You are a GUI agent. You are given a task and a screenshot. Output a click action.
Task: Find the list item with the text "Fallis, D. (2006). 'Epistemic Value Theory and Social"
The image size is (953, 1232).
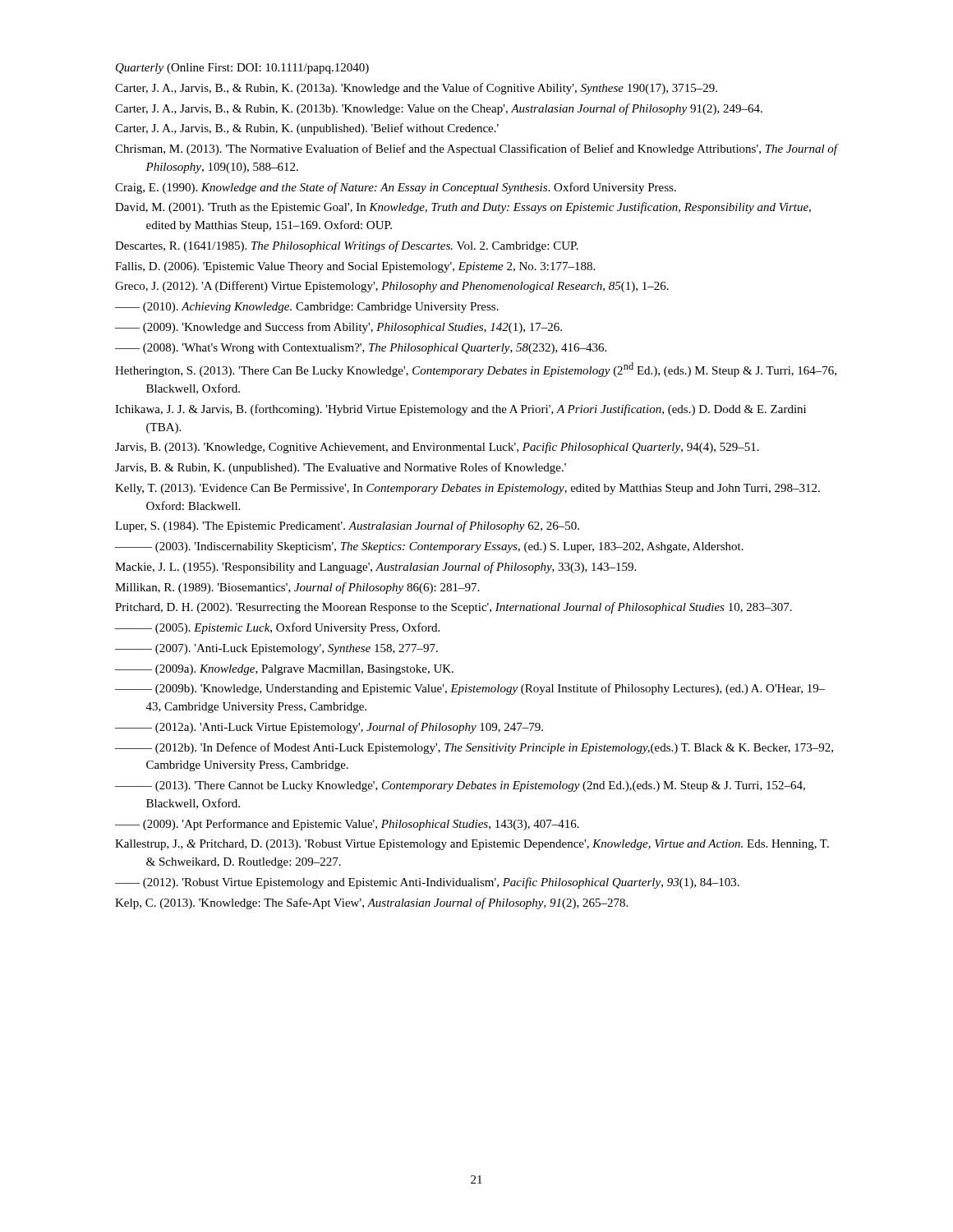click(355, 266)
